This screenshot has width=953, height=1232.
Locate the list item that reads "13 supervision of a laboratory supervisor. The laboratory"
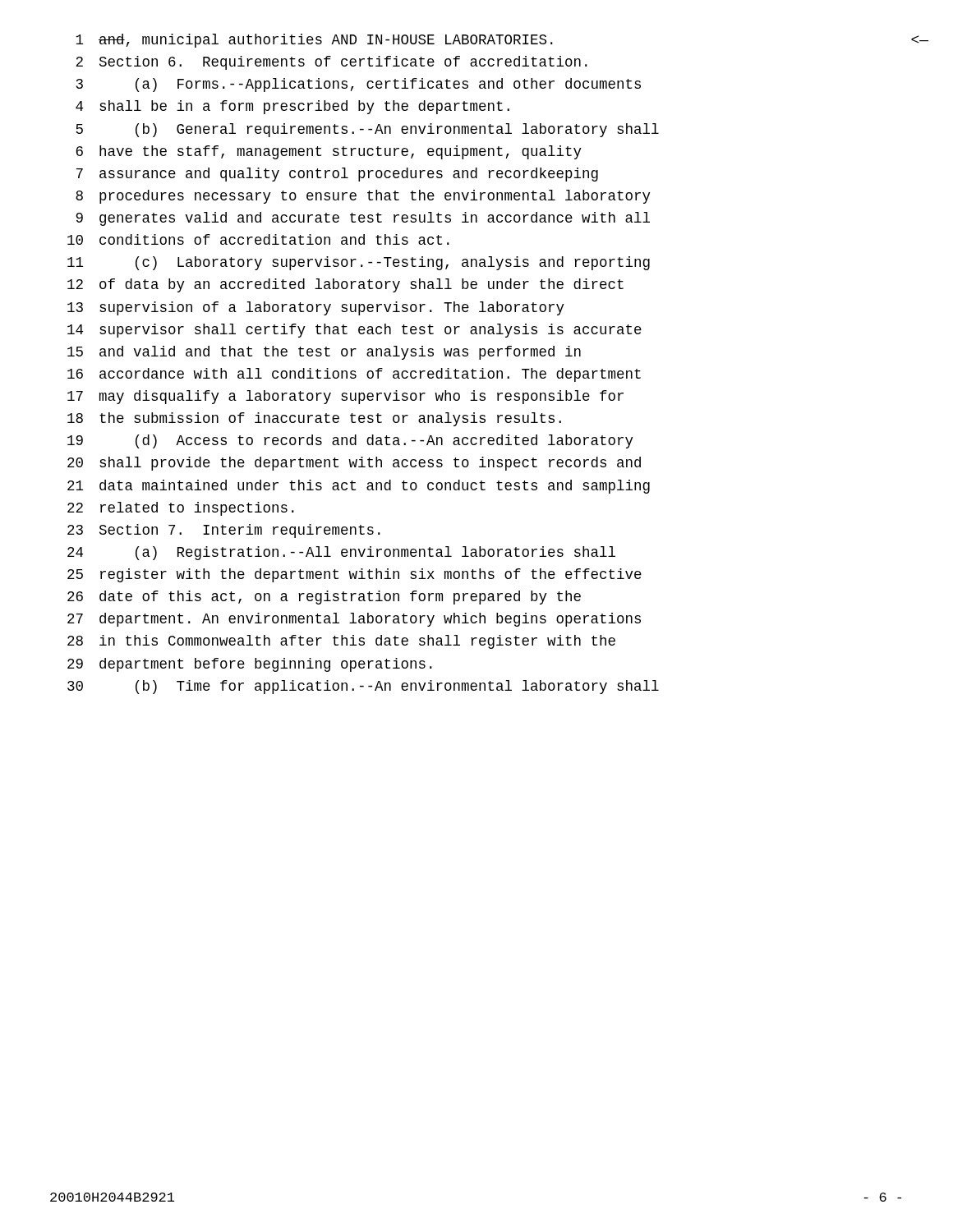coord(476,308)
